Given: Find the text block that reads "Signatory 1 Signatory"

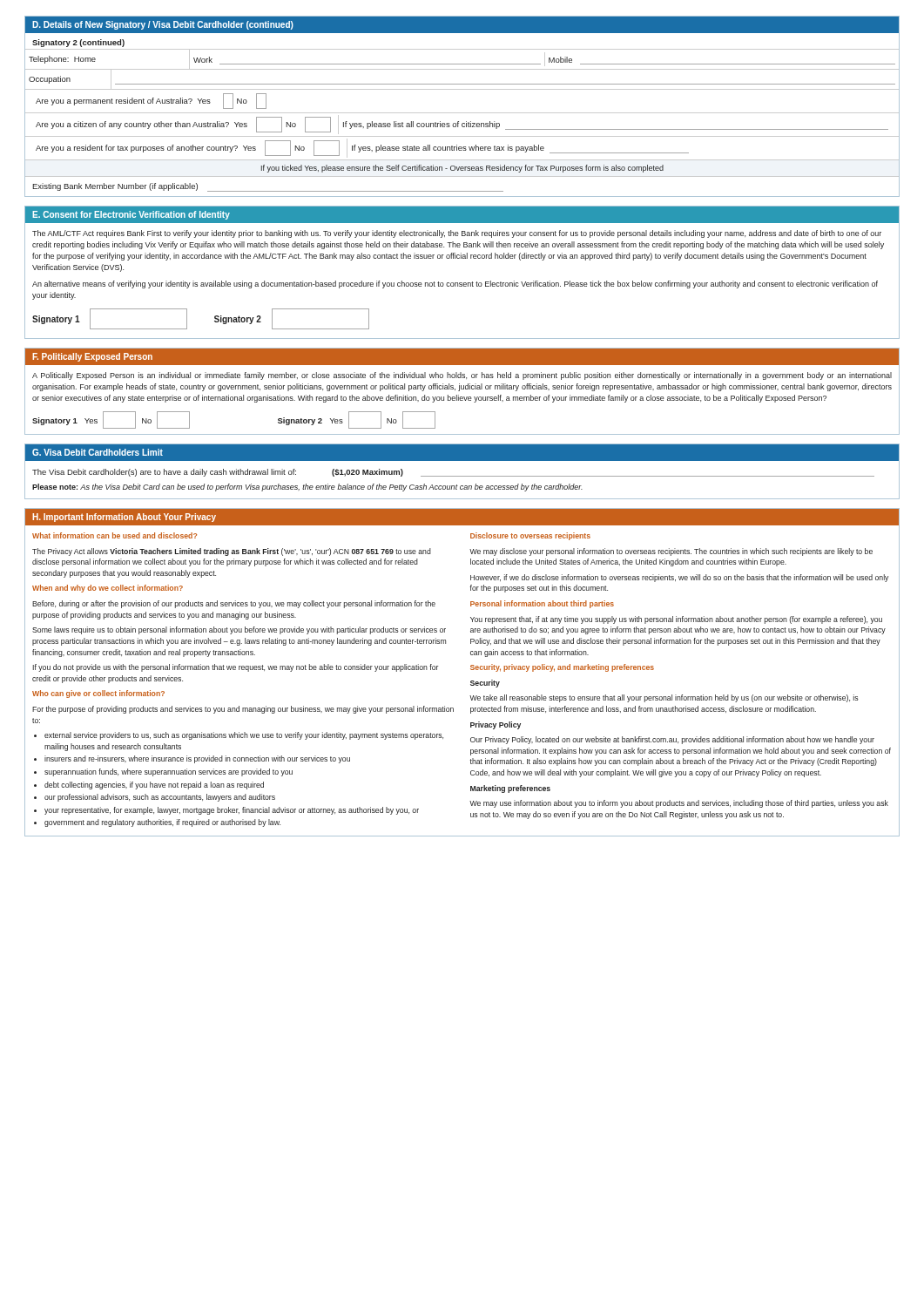Looking at the screenshot, I should (x=138, y=309).
